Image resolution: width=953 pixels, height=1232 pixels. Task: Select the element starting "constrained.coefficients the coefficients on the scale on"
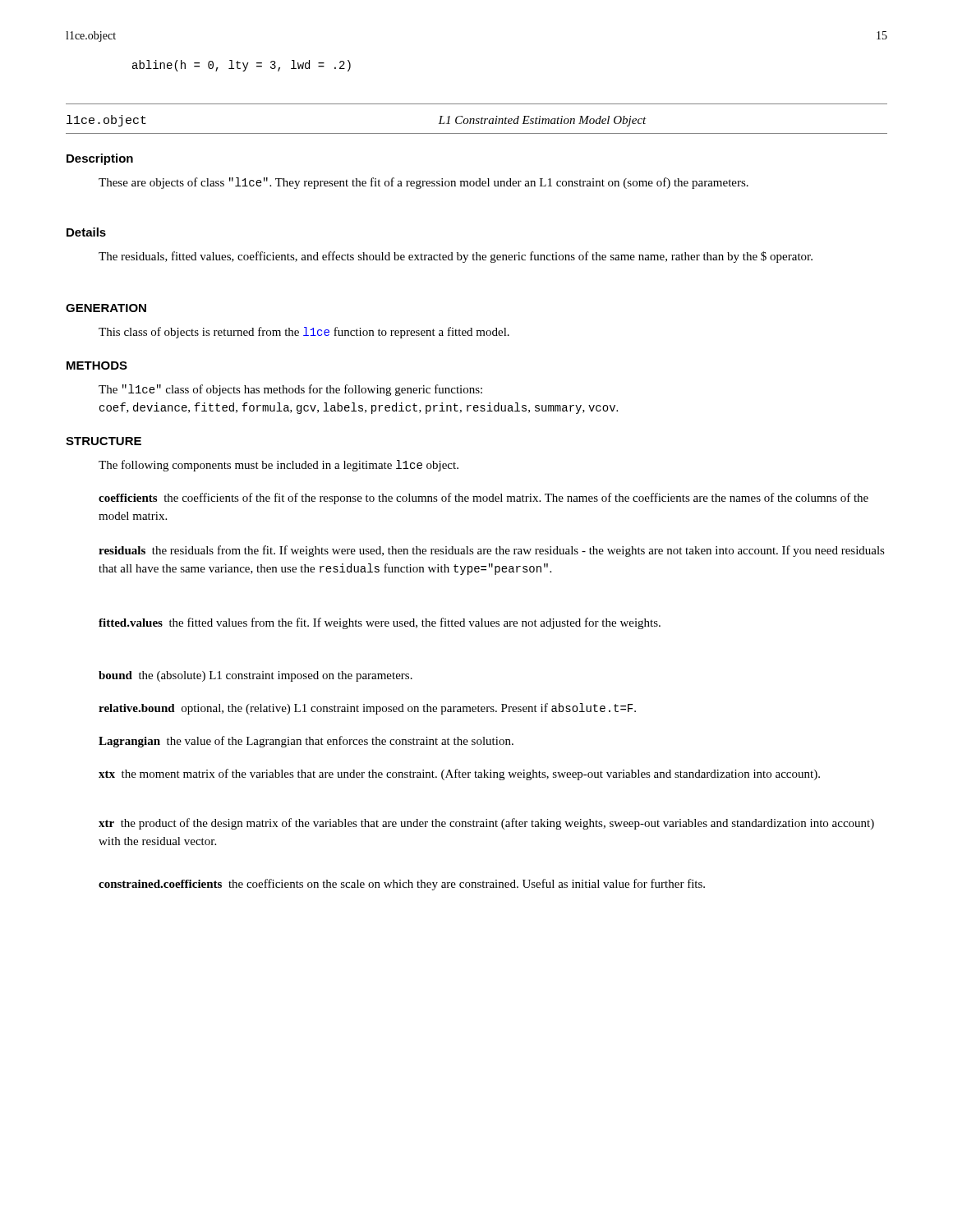tap(402, 884)
